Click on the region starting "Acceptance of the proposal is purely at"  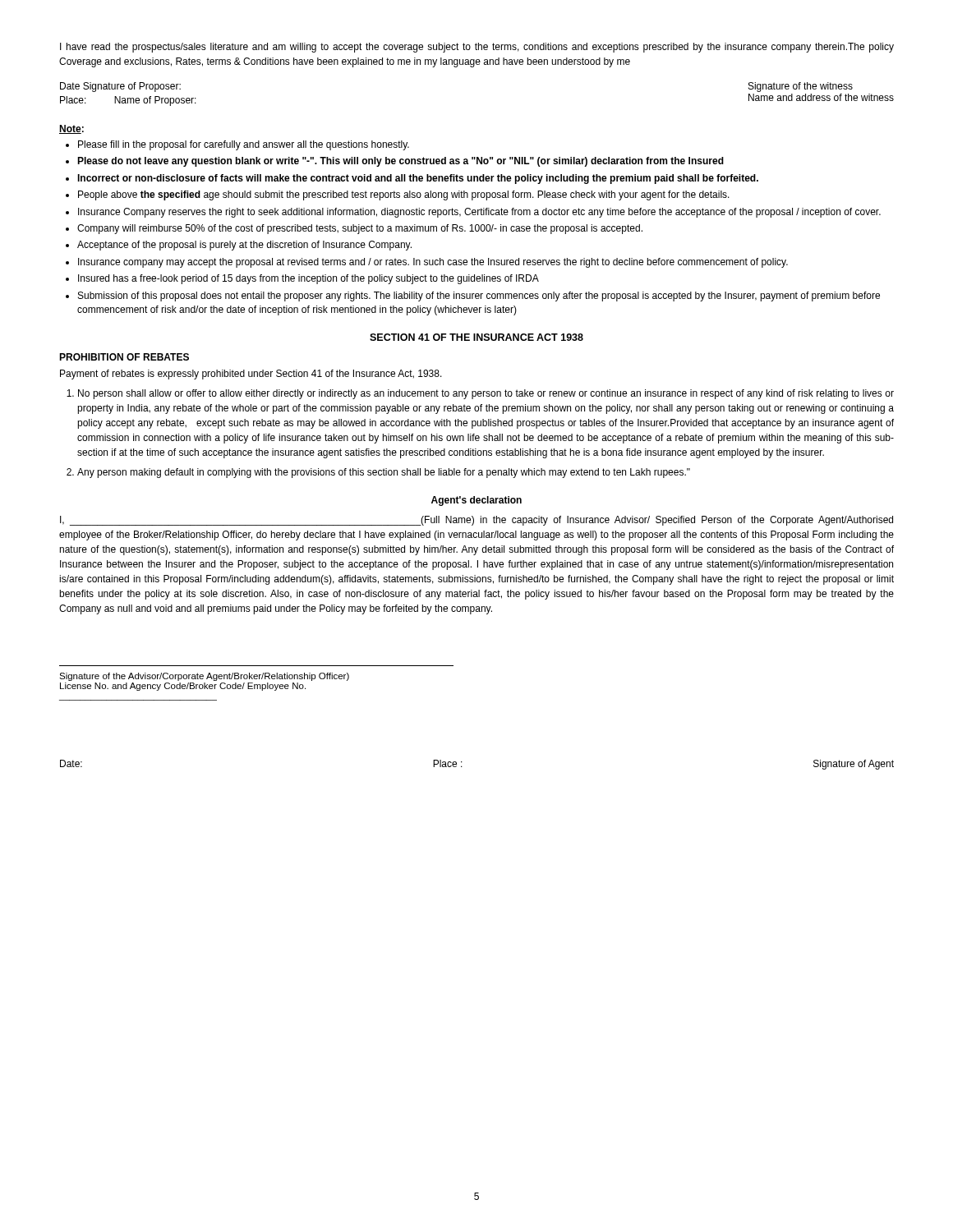pyautogui.click(x=245, y=245)
